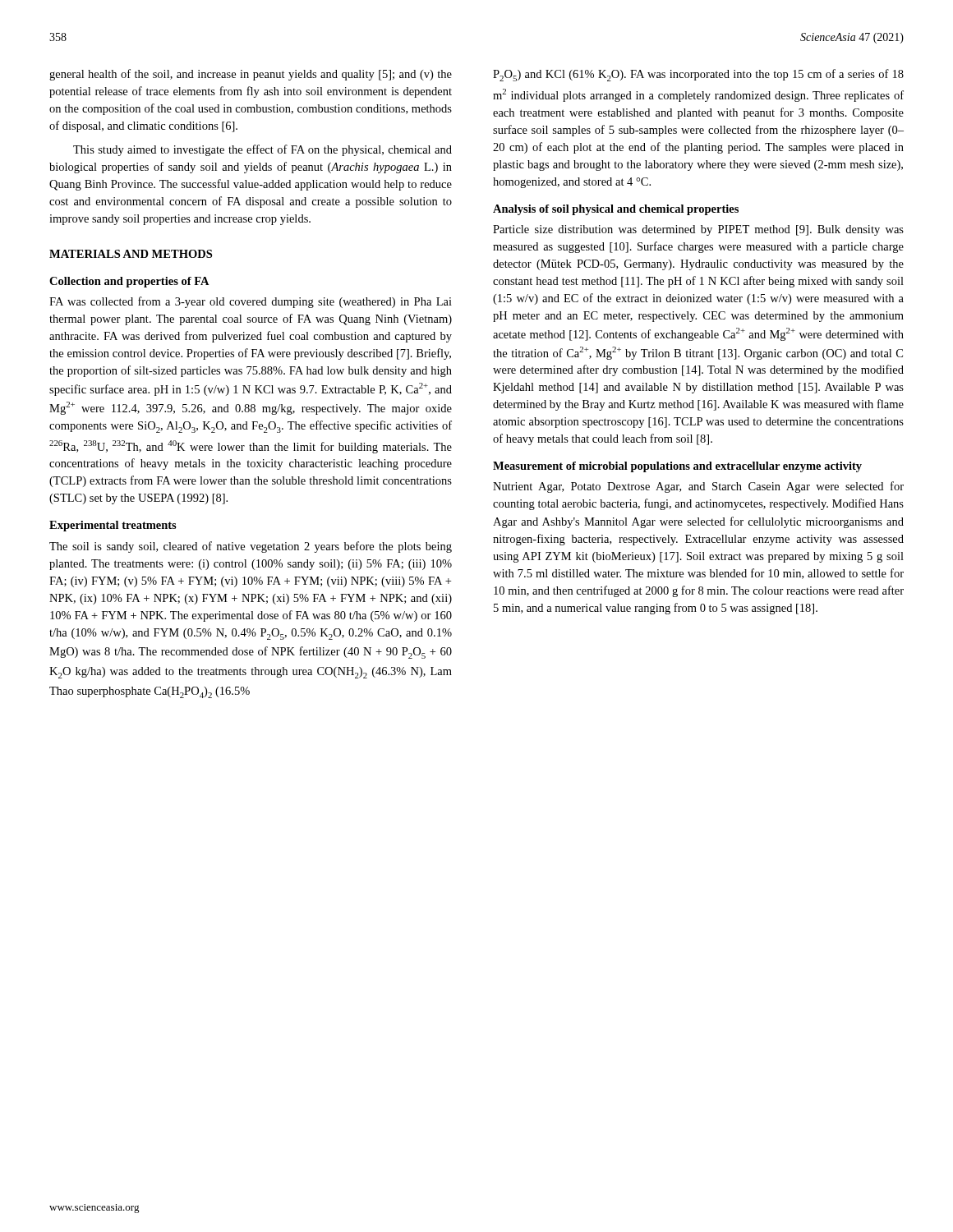Image resolution: width=953 pixels, height=1232 pixels.
Task: Select the section header containing "Collection and properties of FA"
Action: (129, 281)
